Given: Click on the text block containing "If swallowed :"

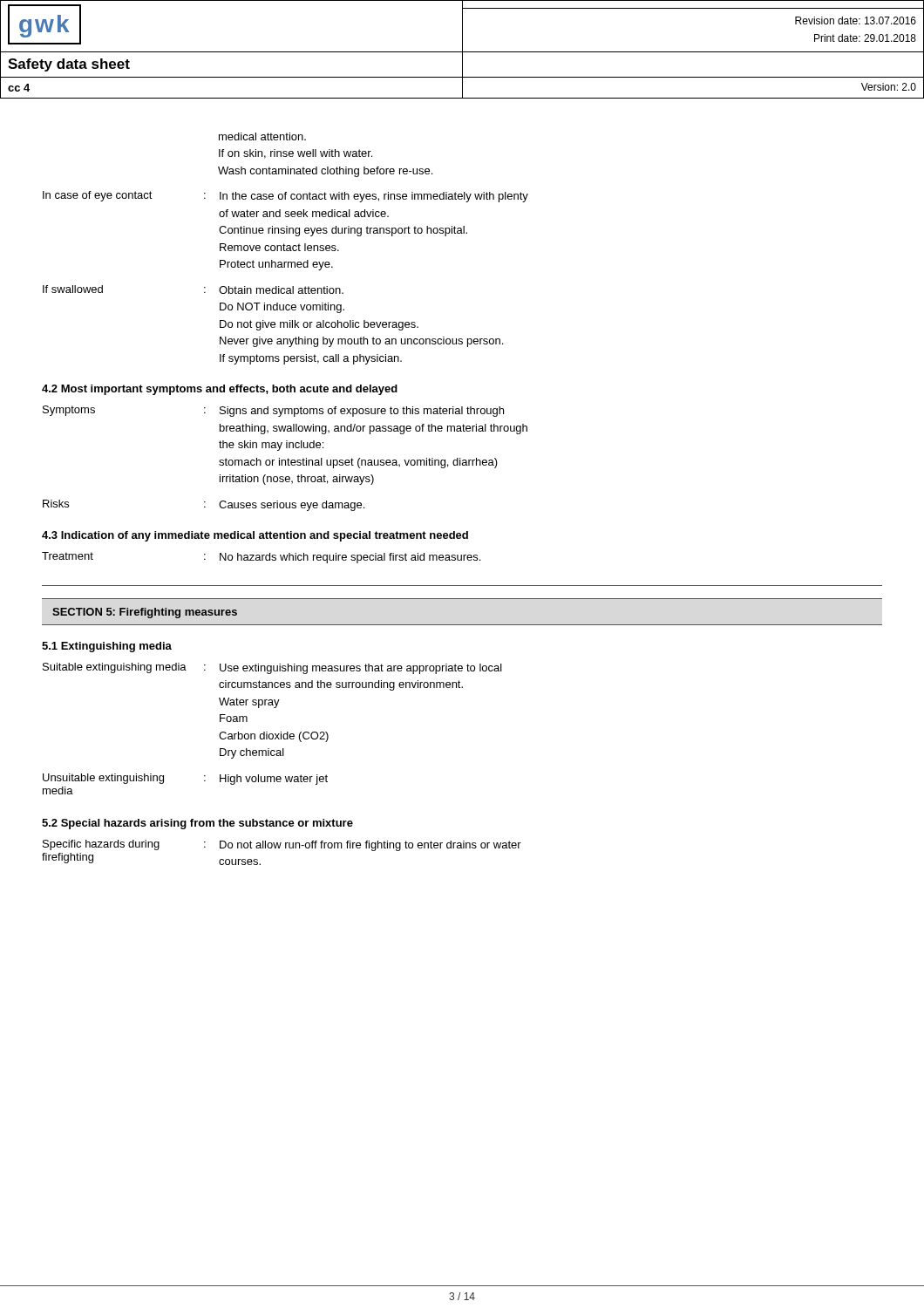Looking at the screenshot, I should coord(273,325).
